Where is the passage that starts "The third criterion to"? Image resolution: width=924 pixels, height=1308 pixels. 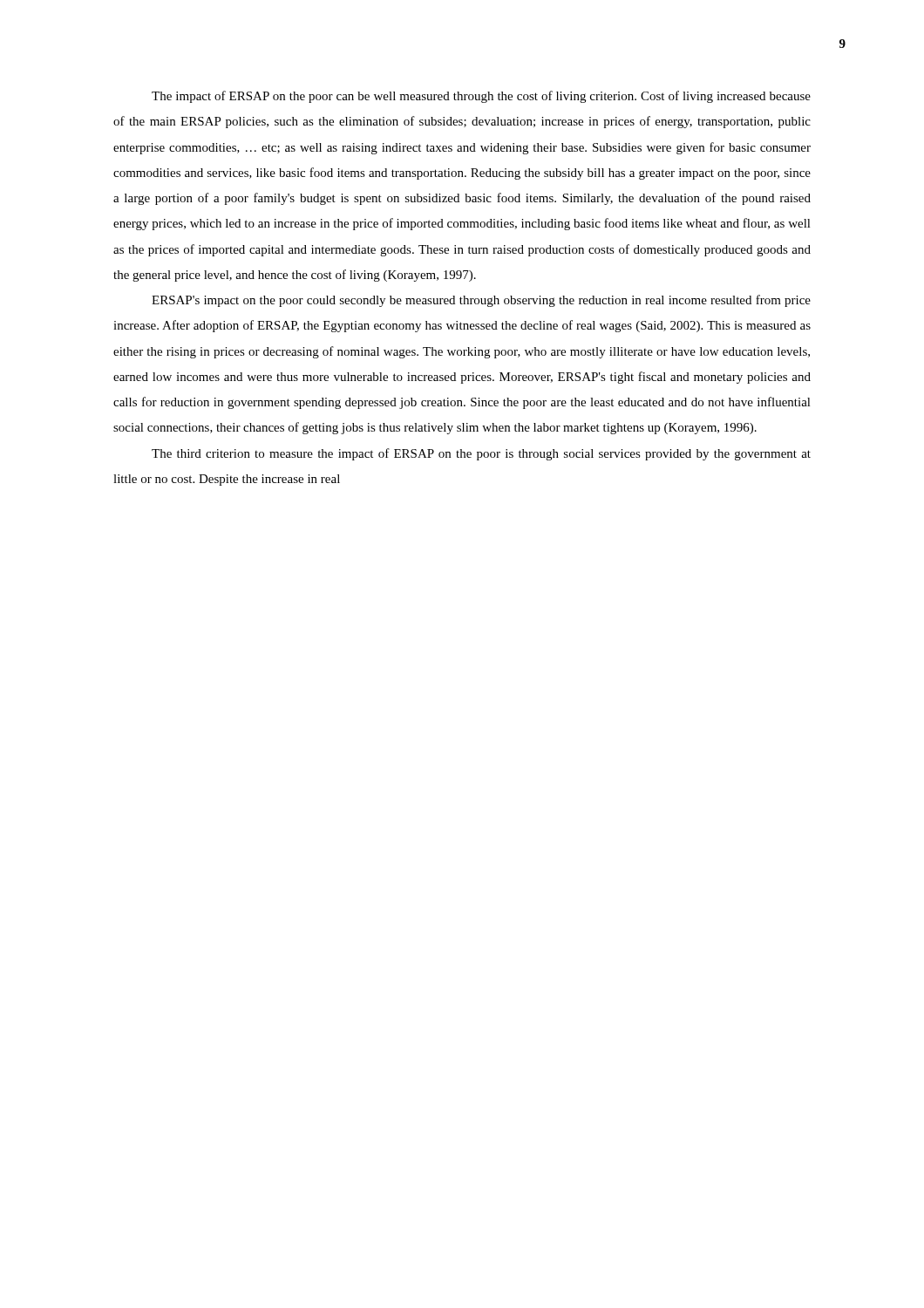click(x=462, y=466)
